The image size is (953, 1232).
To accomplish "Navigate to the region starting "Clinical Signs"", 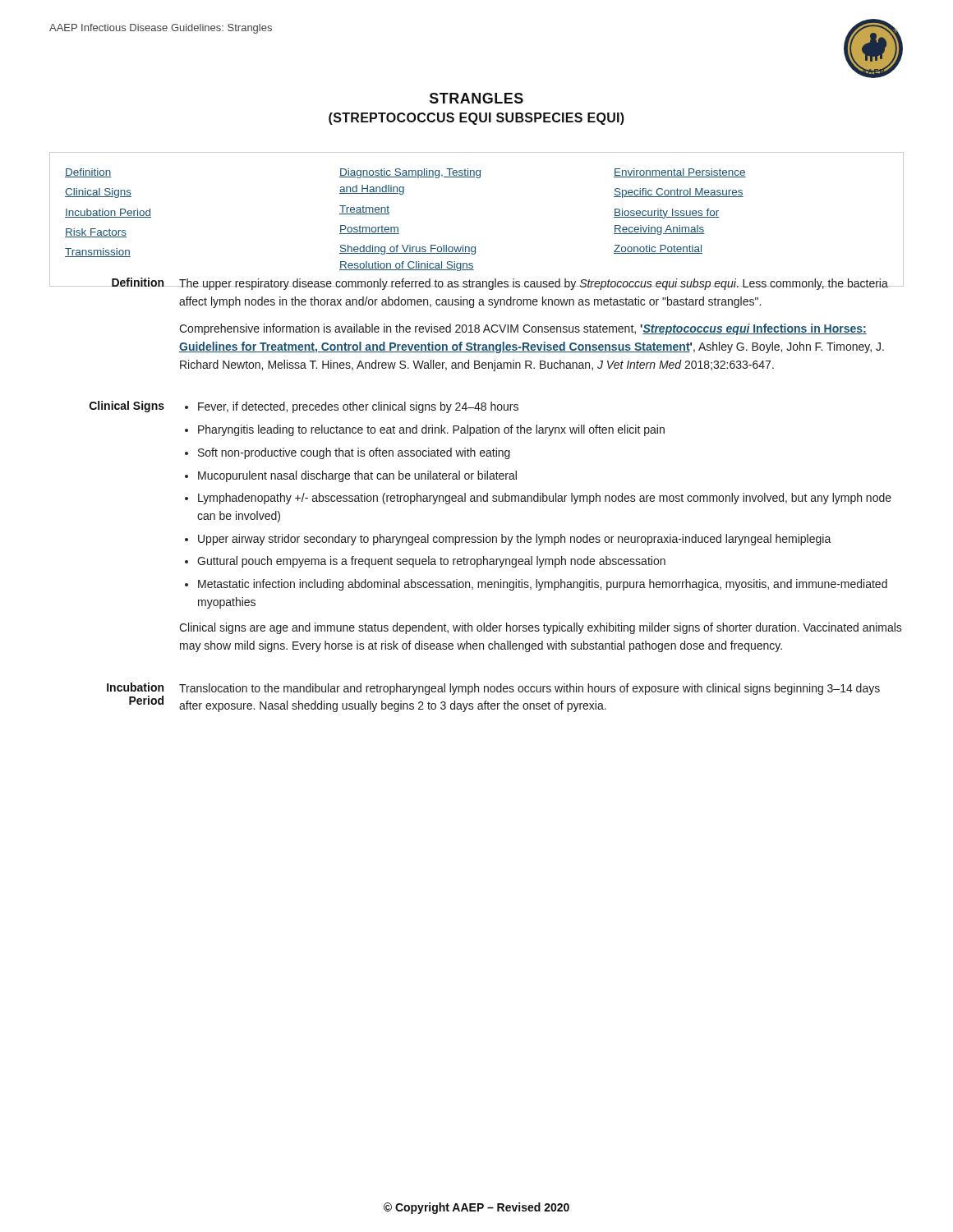I will (127, 406).
